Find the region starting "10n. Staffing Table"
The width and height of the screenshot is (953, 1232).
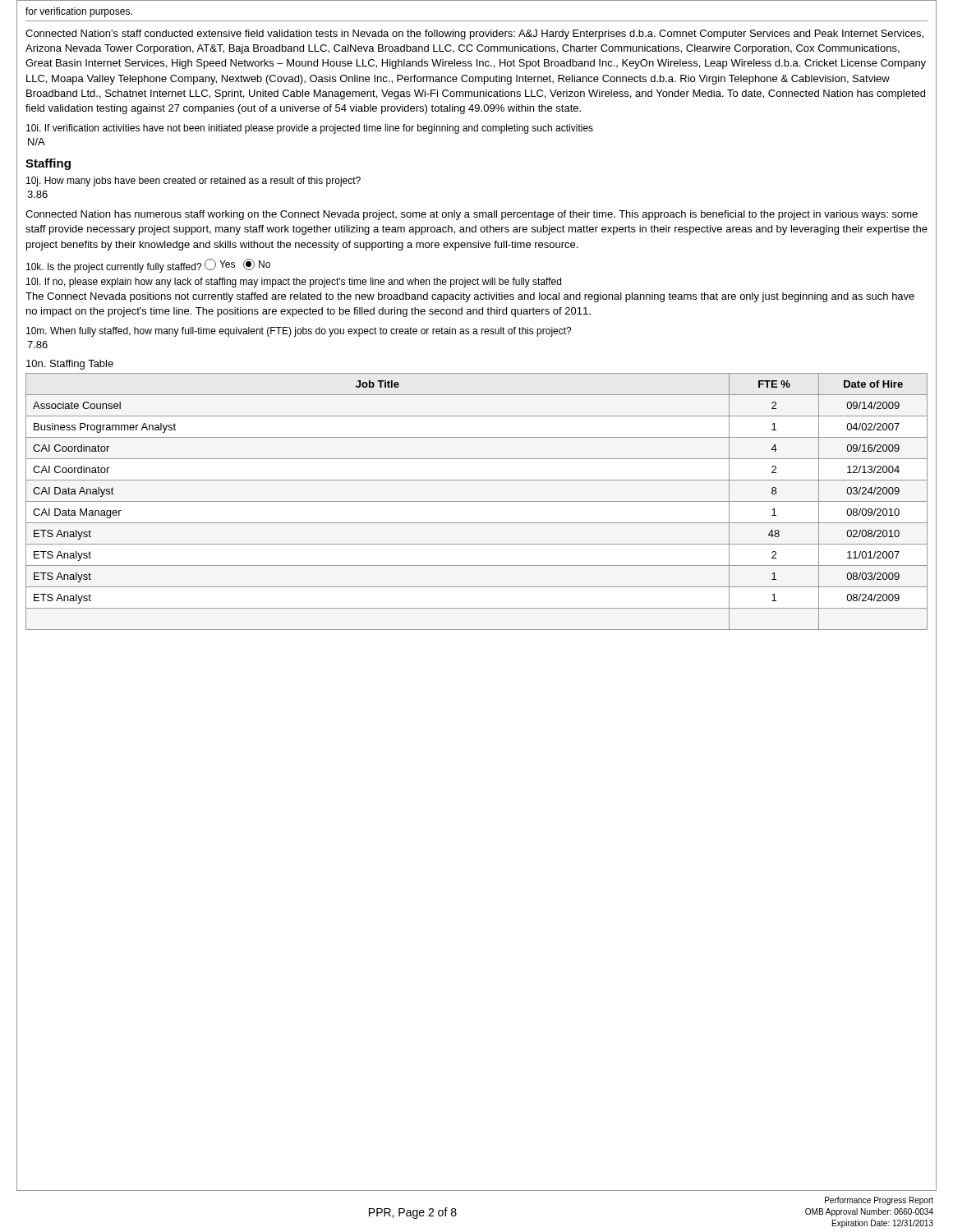point(70,363)
